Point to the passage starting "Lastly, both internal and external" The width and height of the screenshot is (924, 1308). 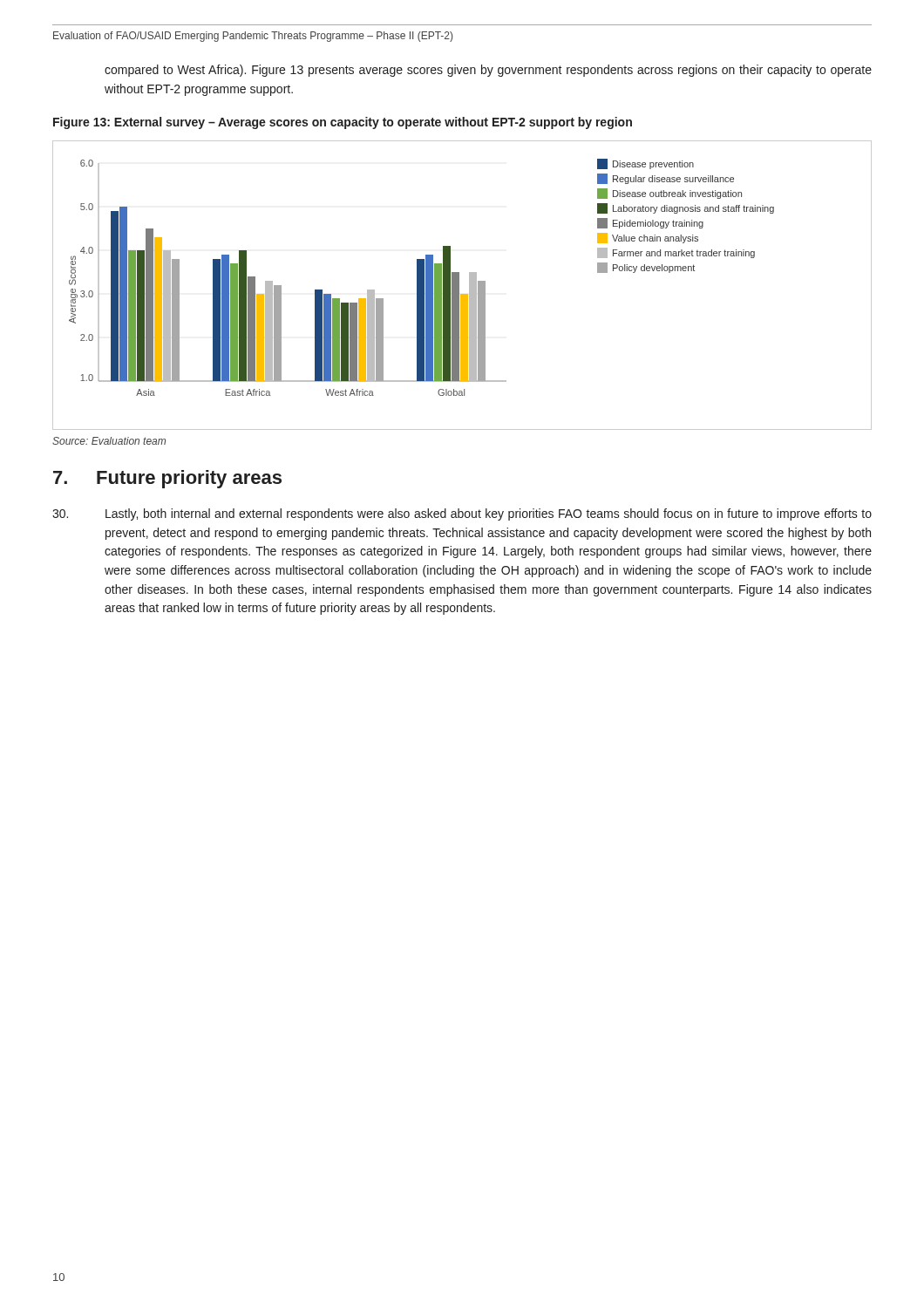click(488, 561)
